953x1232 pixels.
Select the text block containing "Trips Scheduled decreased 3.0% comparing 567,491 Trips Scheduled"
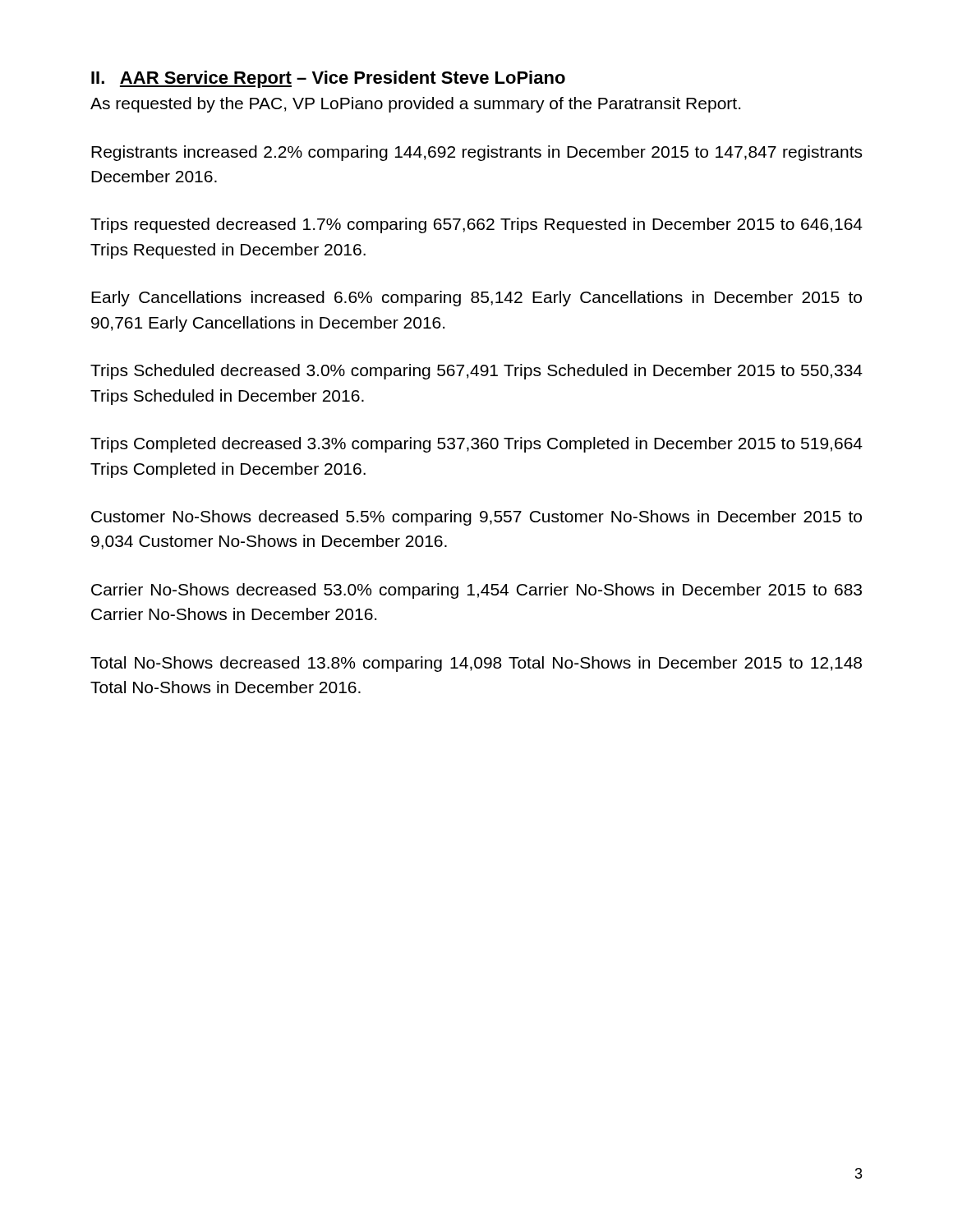click(476, 383)
